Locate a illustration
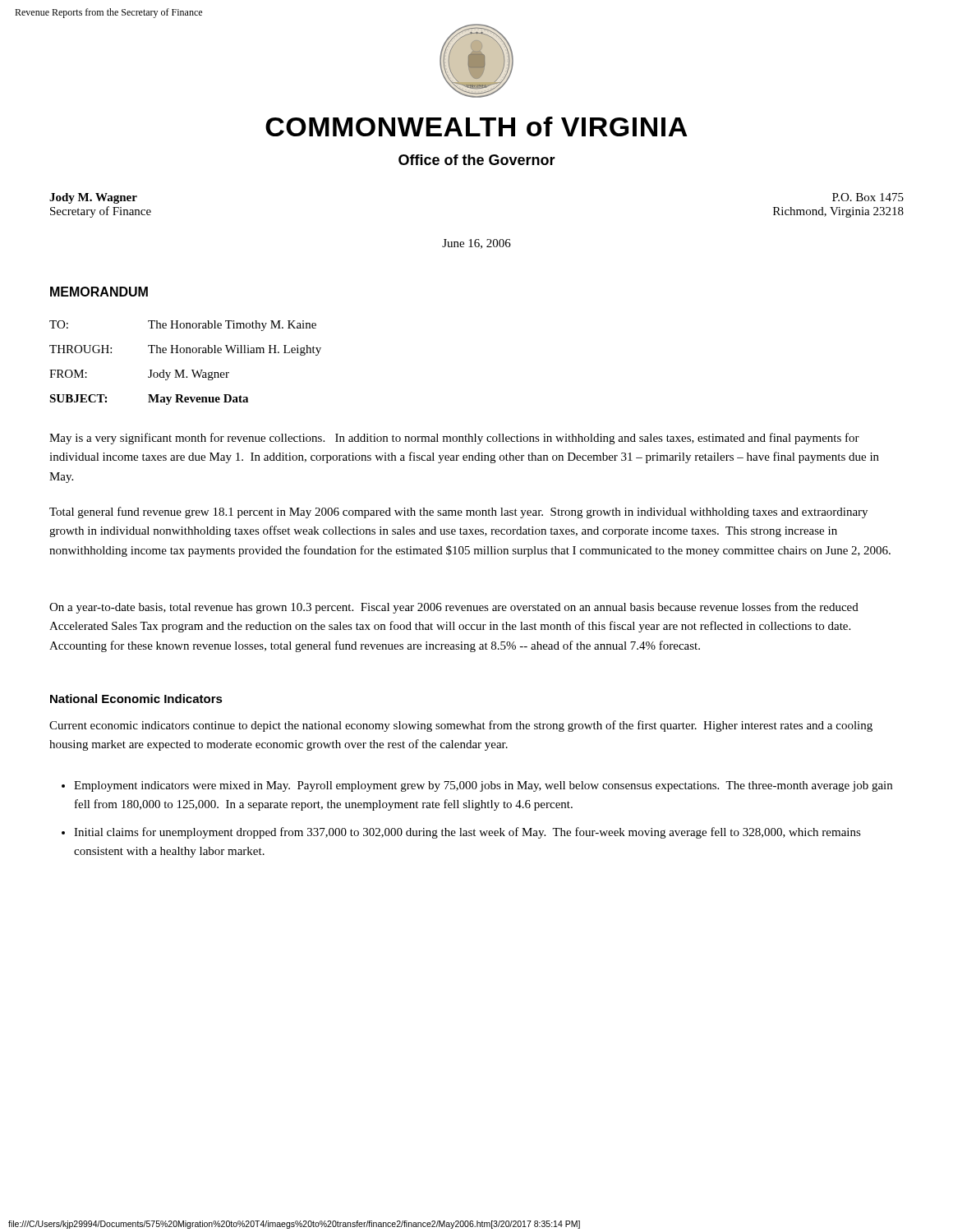The width and height of the screenshot is (953, 1232). pos(476,61)
